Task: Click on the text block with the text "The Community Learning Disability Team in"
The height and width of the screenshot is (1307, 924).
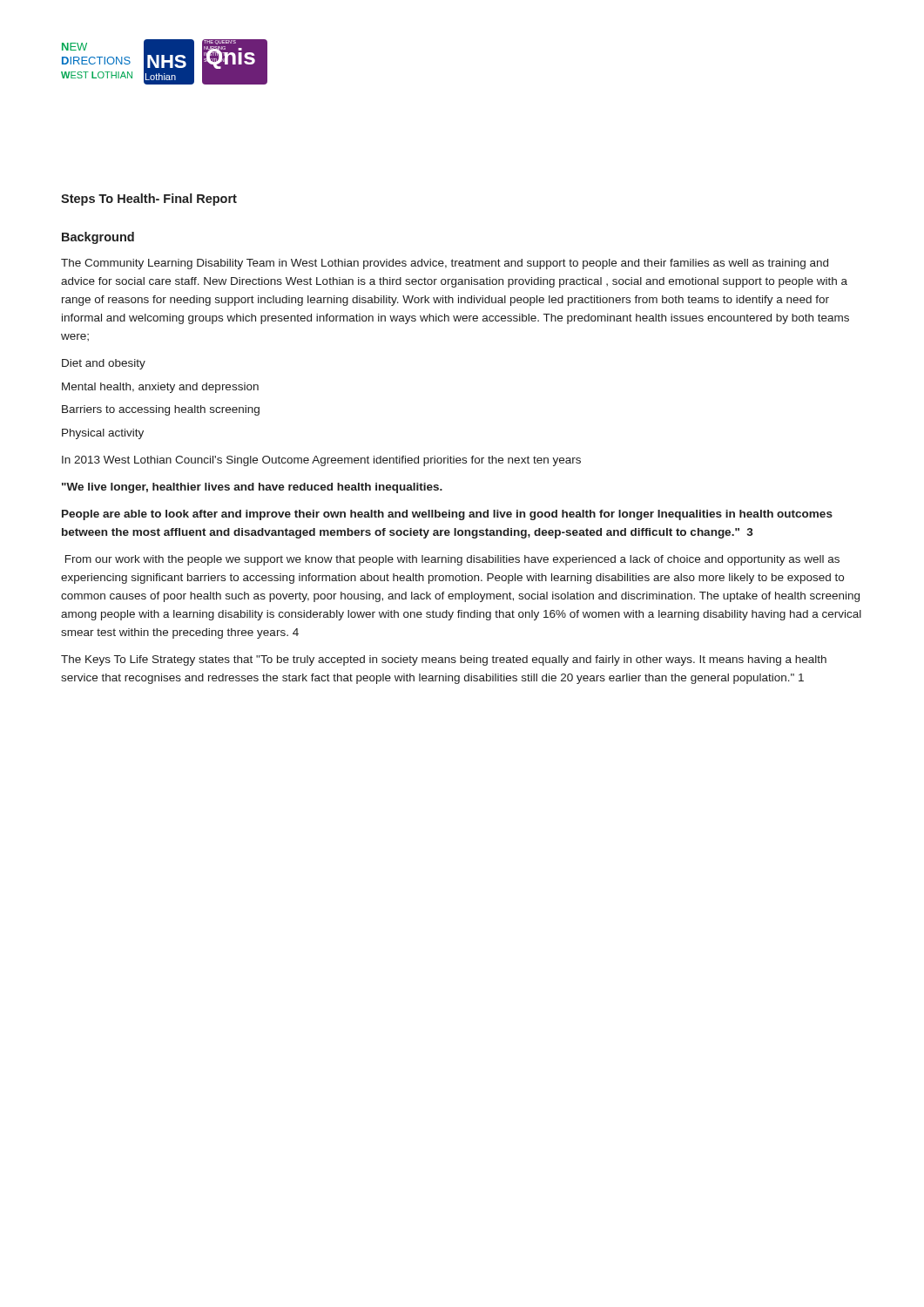Action: (x=455, y=299)
